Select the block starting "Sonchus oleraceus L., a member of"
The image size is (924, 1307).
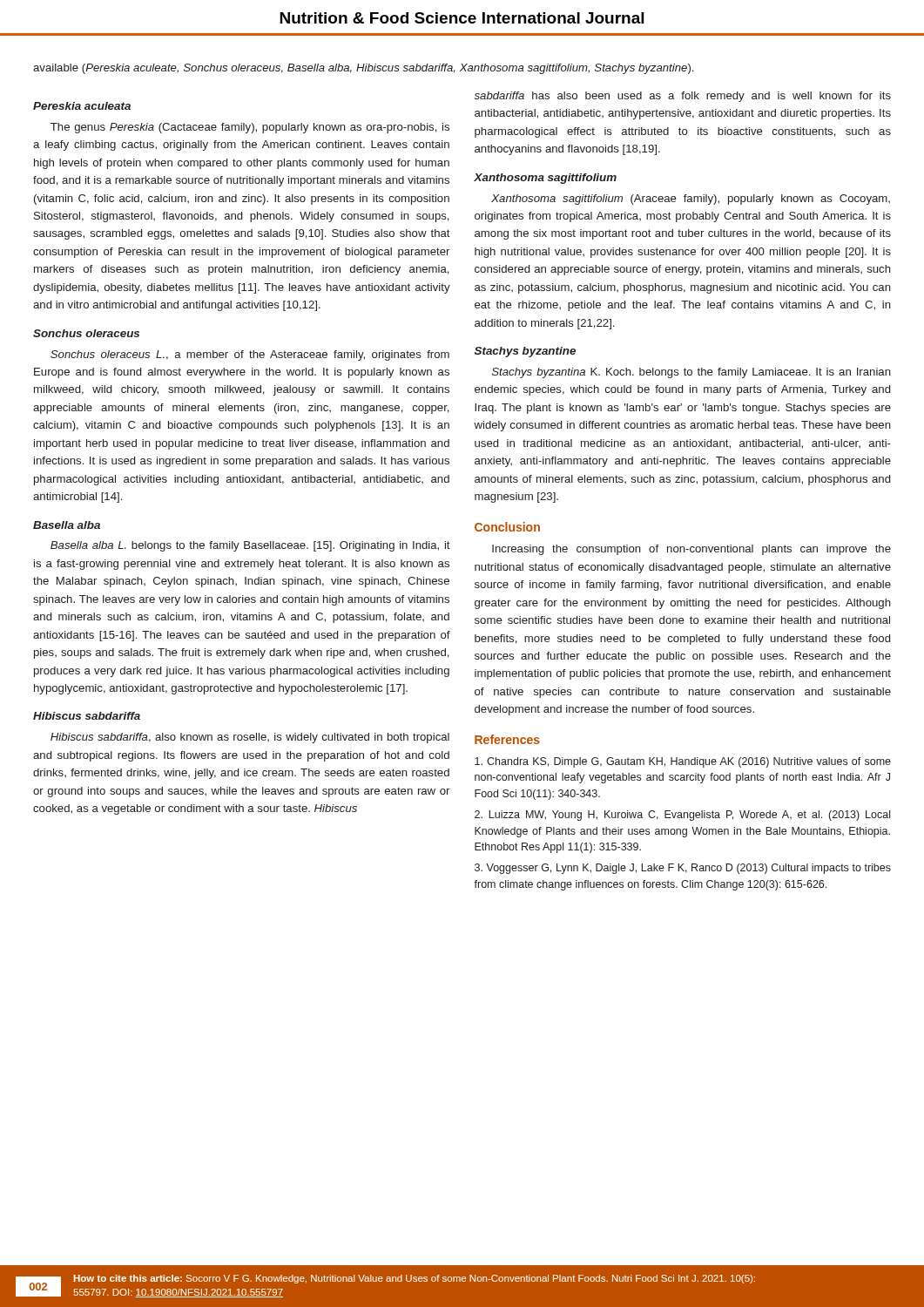tap(241, 425)
